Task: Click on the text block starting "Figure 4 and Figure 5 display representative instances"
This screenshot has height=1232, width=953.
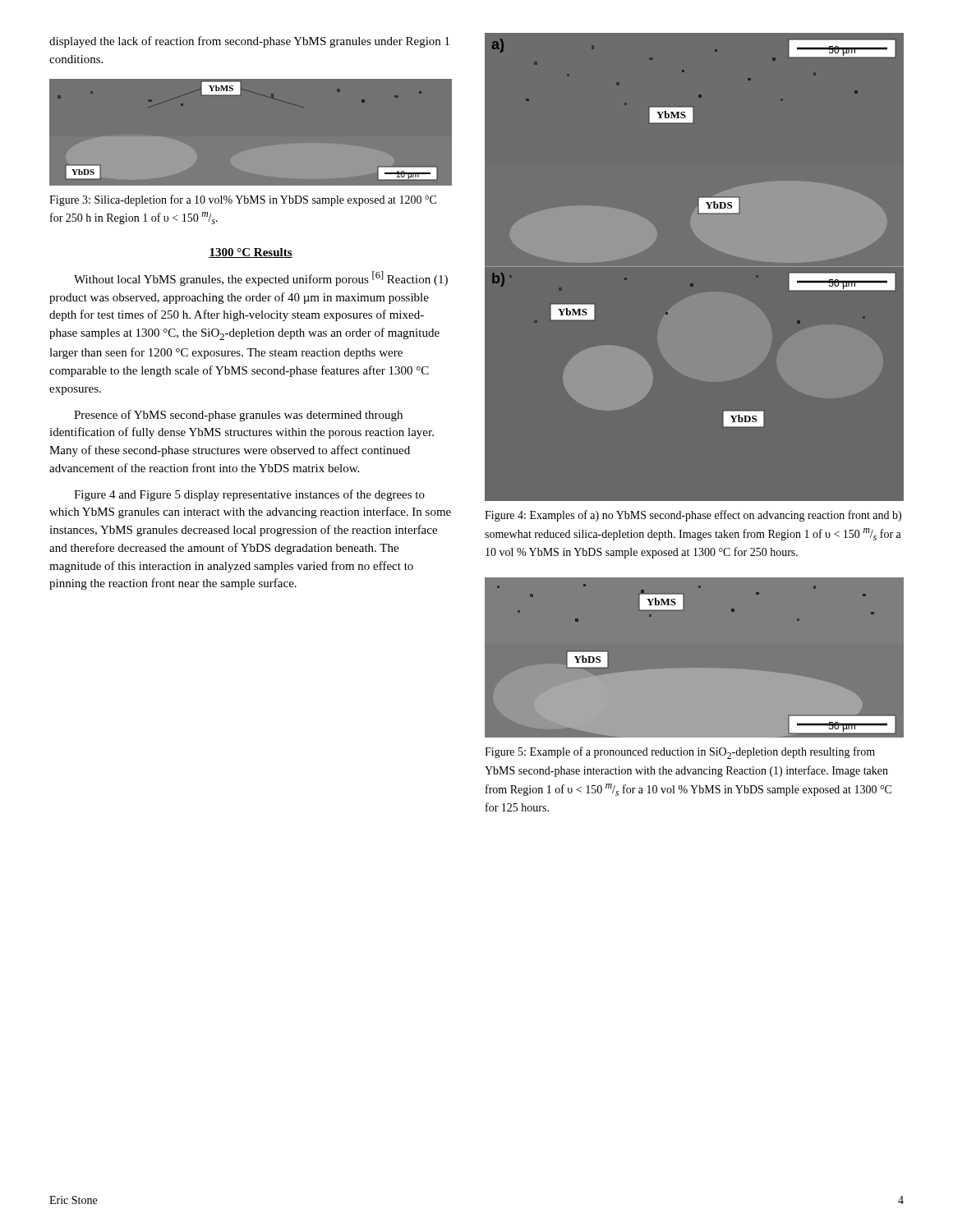Action: point(250,539)
